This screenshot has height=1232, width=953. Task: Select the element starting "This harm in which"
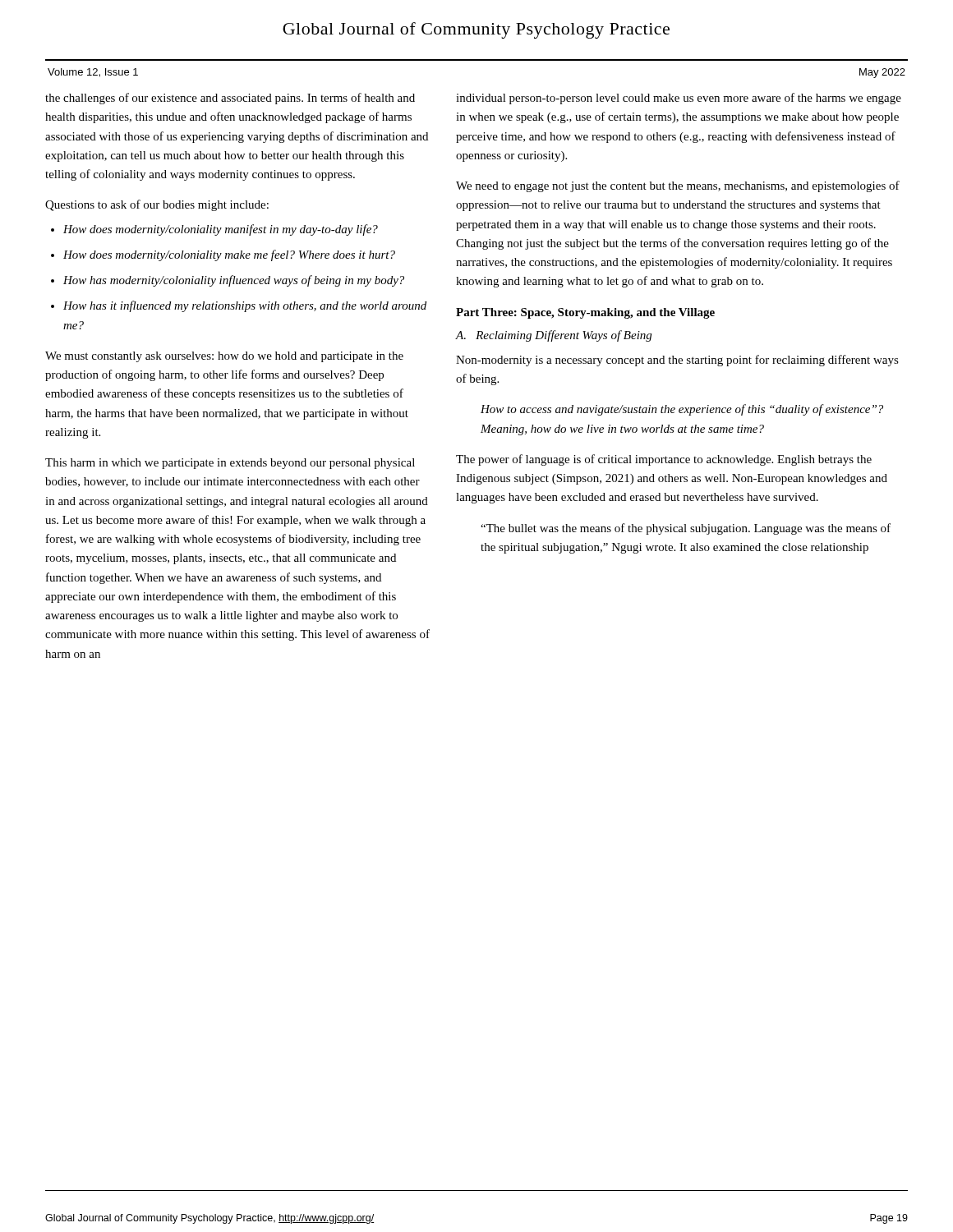tap(237, 558)
